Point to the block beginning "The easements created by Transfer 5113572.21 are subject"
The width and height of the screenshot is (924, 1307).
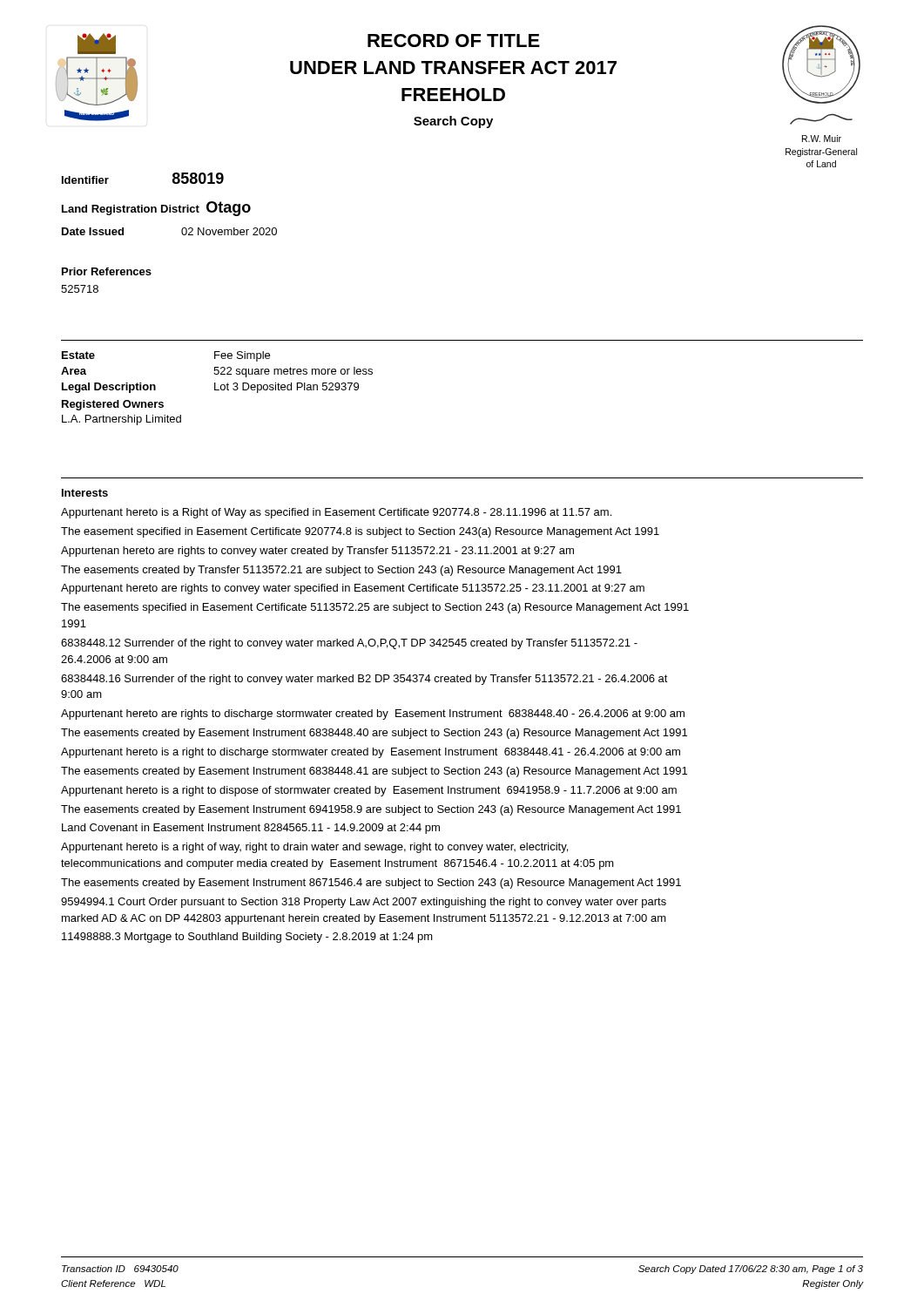pyautogui.click(x=341, y=569)
